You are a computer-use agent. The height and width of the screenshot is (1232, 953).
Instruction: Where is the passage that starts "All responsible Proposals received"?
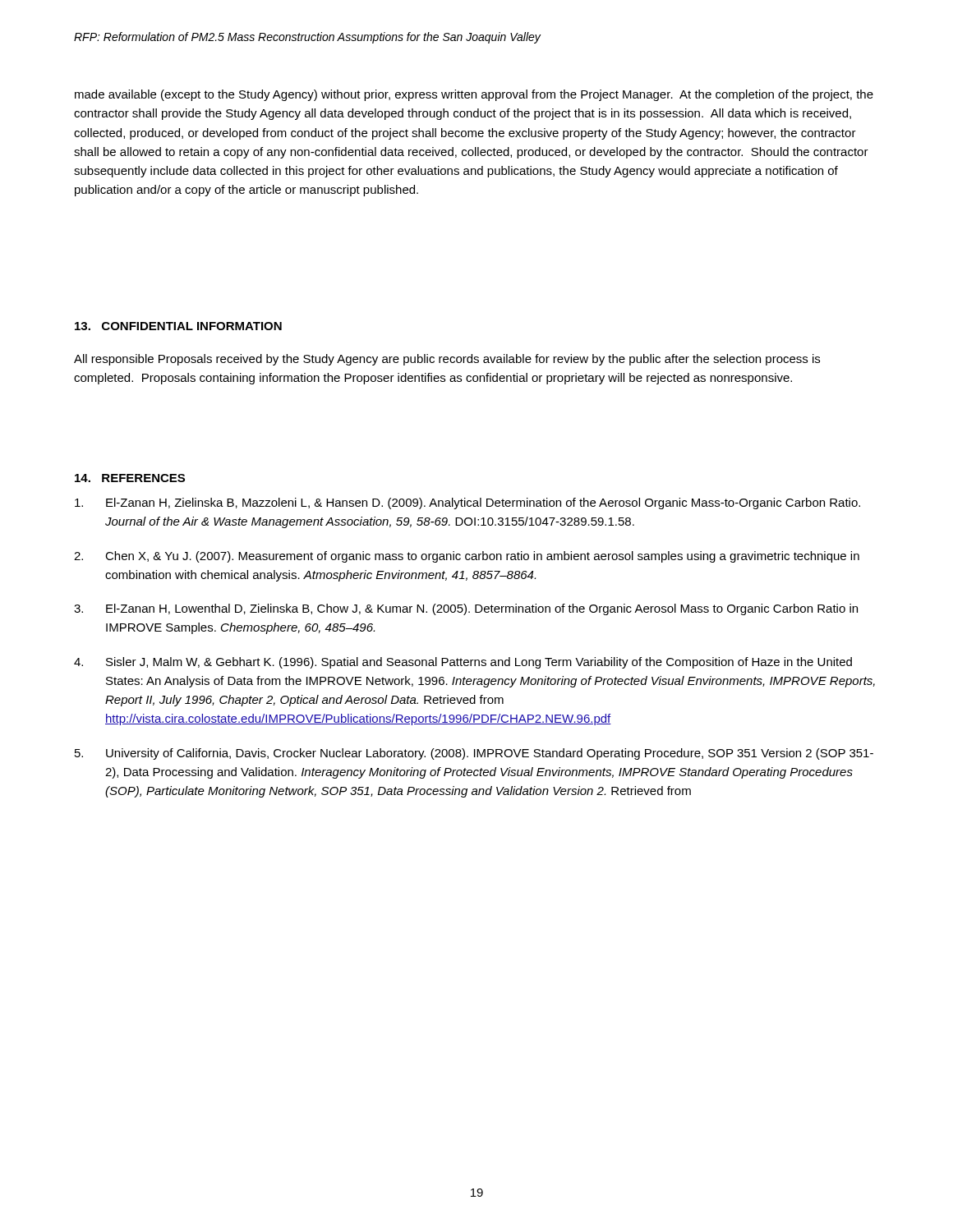[x=476, y=368]
